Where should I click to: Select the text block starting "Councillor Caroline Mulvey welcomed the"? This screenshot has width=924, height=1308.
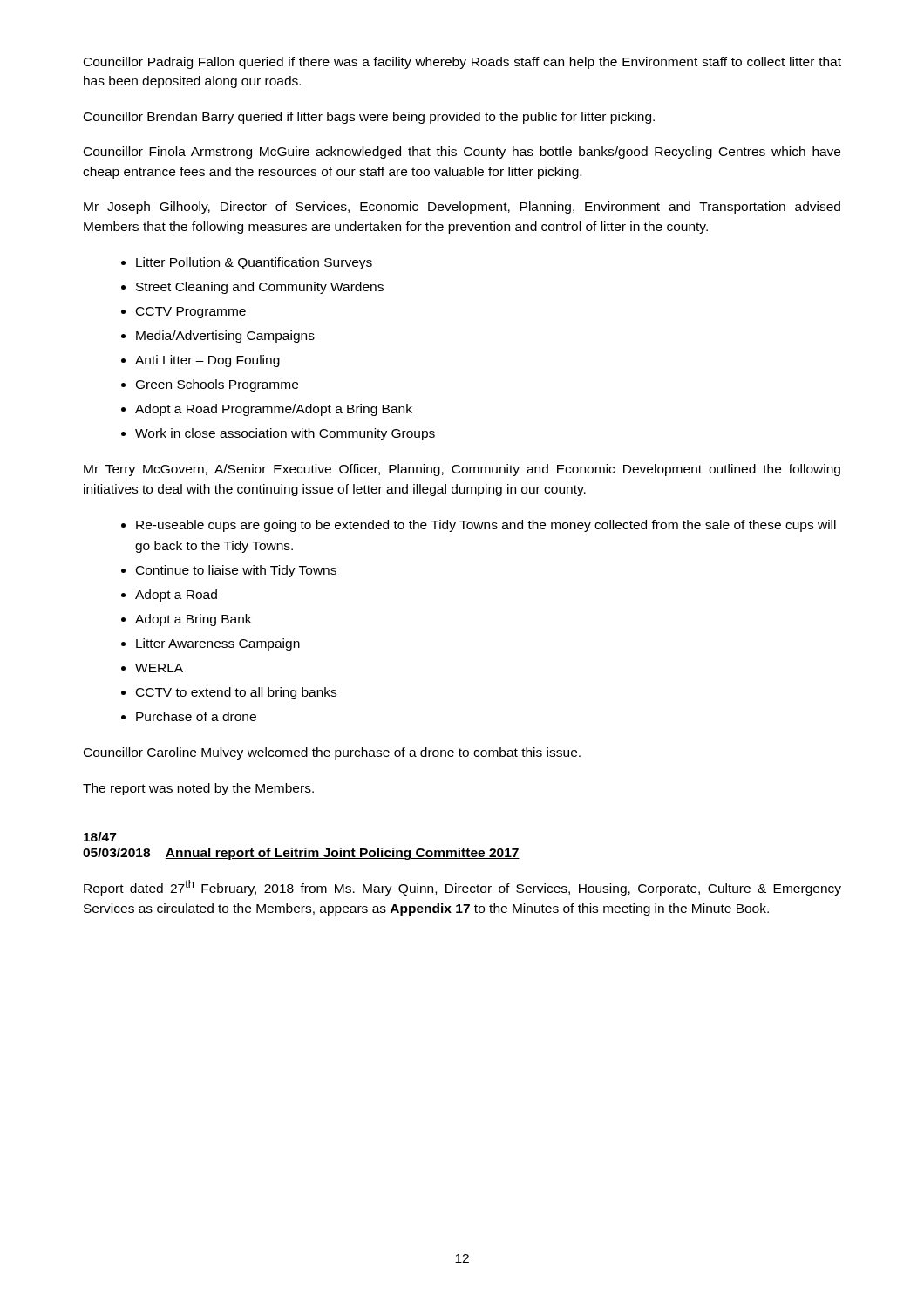[332, 753]
